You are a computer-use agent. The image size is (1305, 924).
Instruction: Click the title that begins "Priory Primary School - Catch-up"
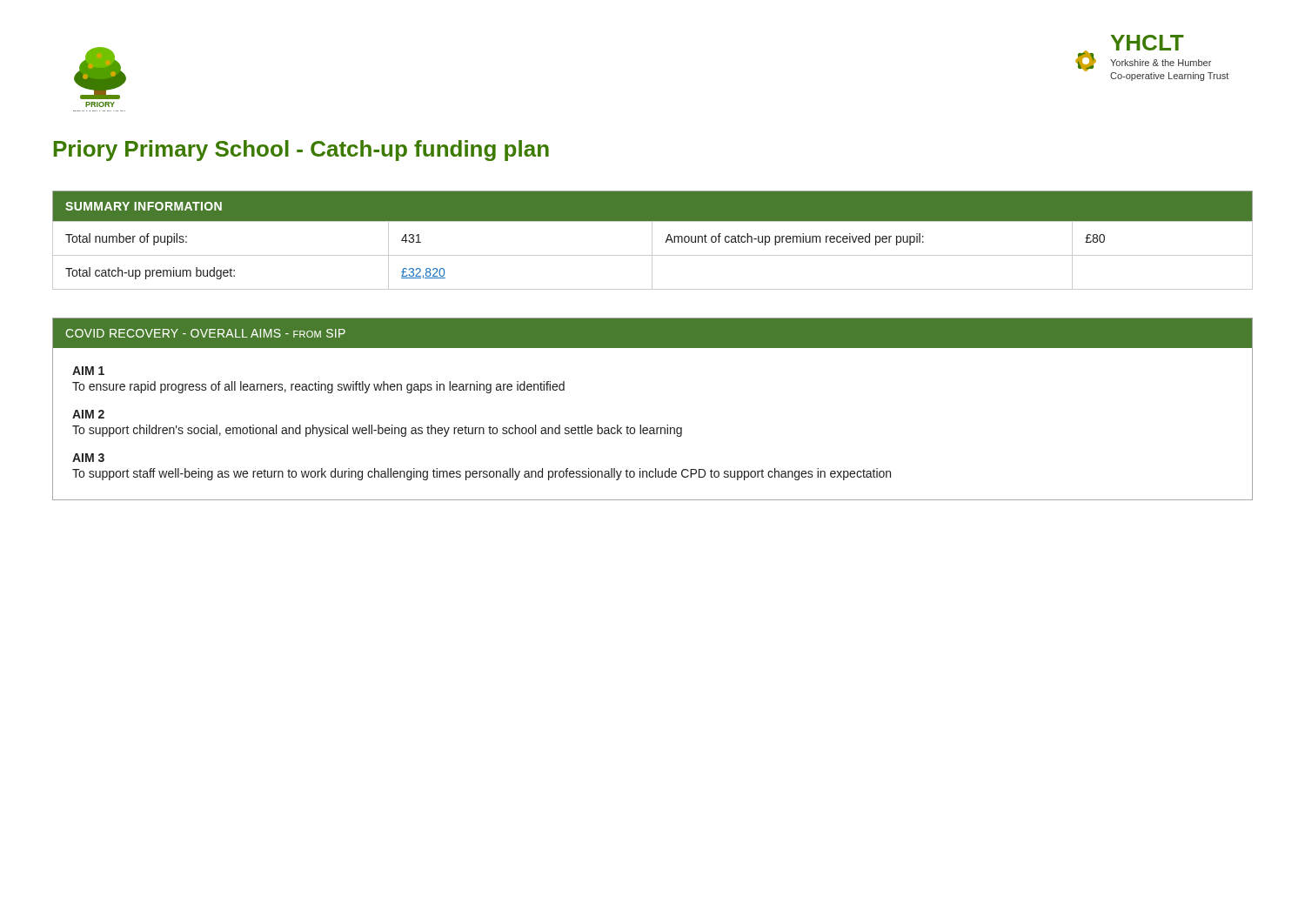(x=301, y=149)
